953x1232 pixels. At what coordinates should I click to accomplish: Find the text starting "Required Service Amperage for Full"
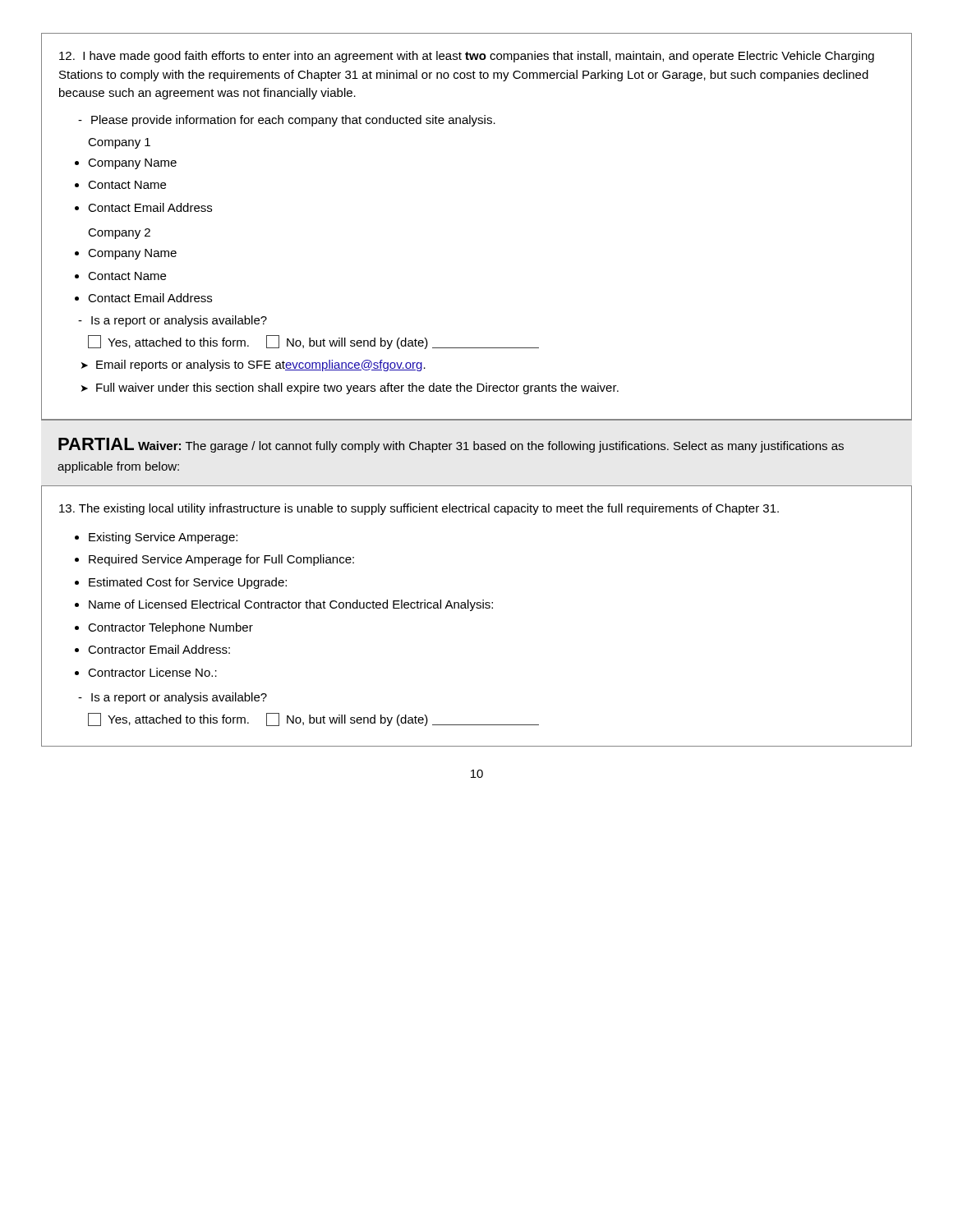(x=221, y=559)
